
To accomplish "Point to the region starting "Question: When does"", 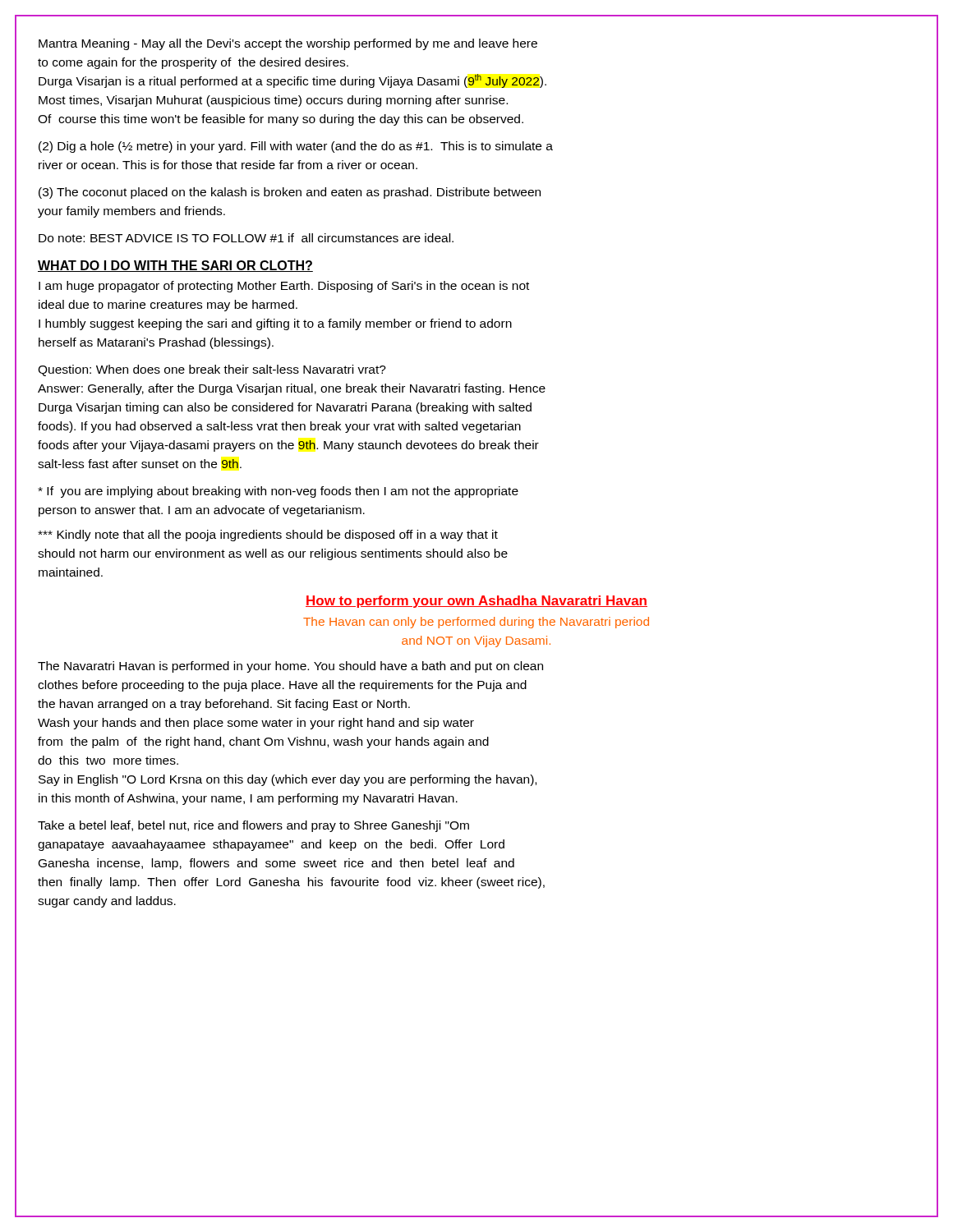I will coord(292,416).
